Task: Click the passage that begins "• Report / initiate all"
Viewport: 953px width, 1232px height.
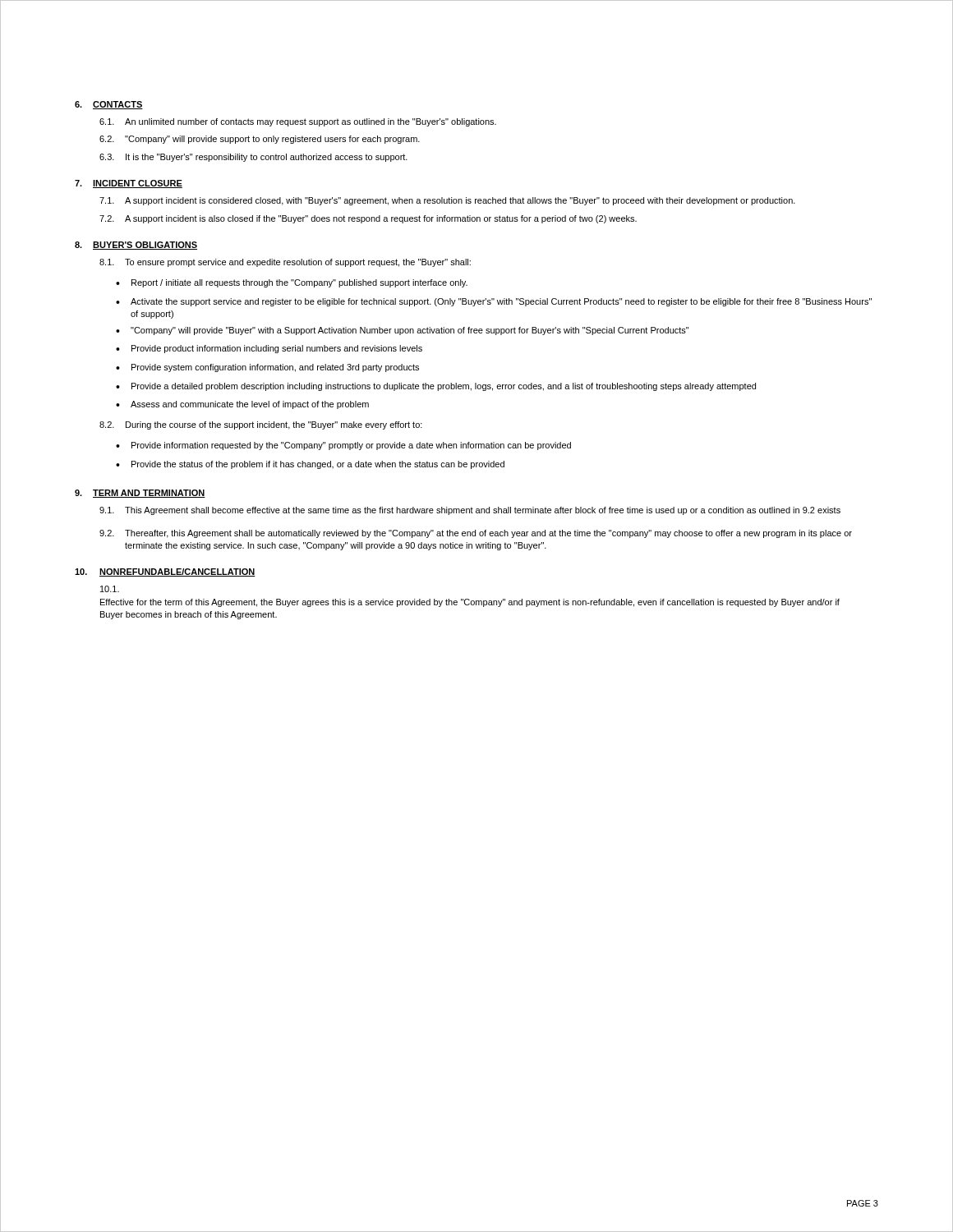Action: pyautogui.click(x=292, y=283)
